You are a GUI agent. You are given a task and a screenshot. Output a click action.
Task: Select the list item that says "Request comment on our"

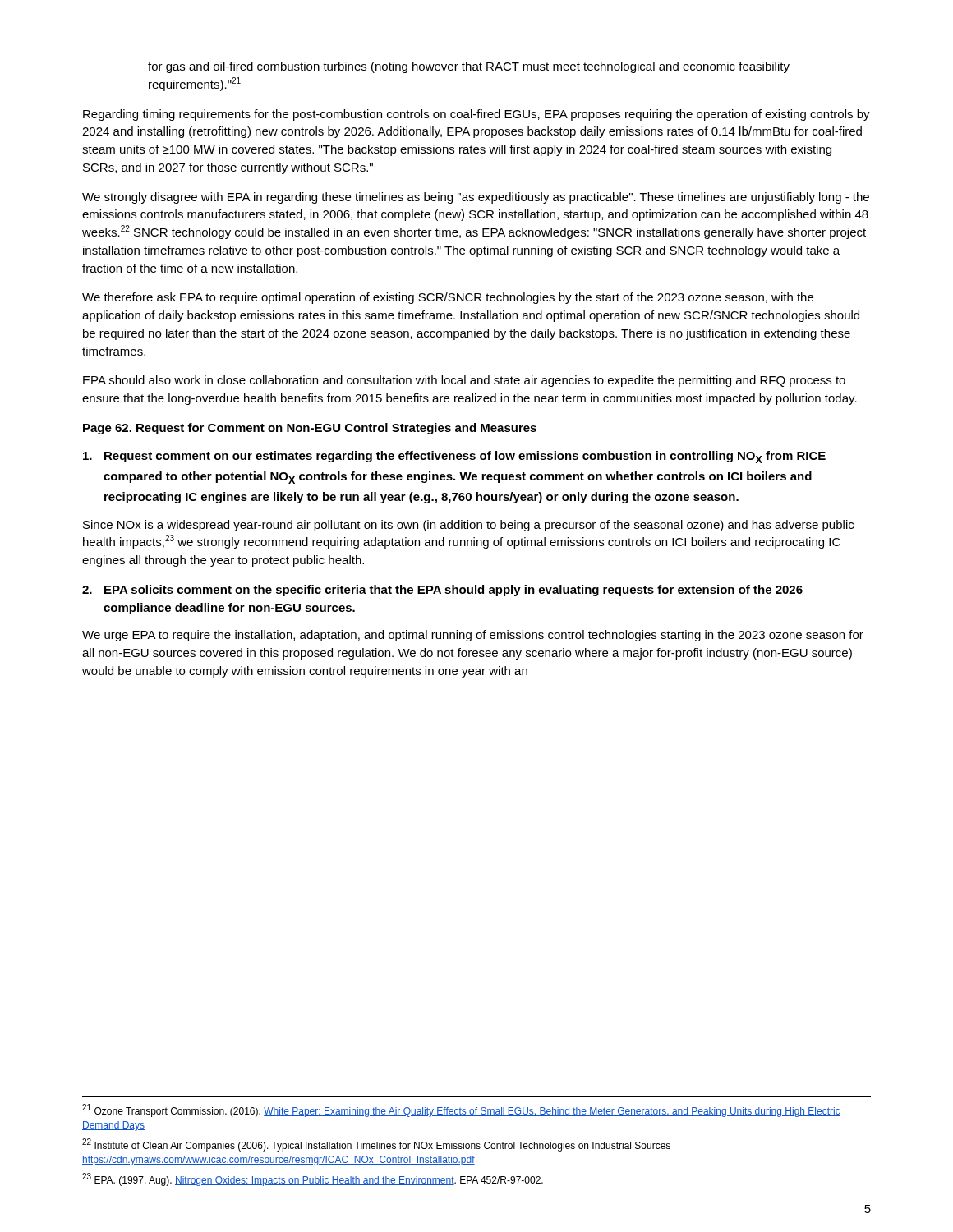[x=476, y=476]
